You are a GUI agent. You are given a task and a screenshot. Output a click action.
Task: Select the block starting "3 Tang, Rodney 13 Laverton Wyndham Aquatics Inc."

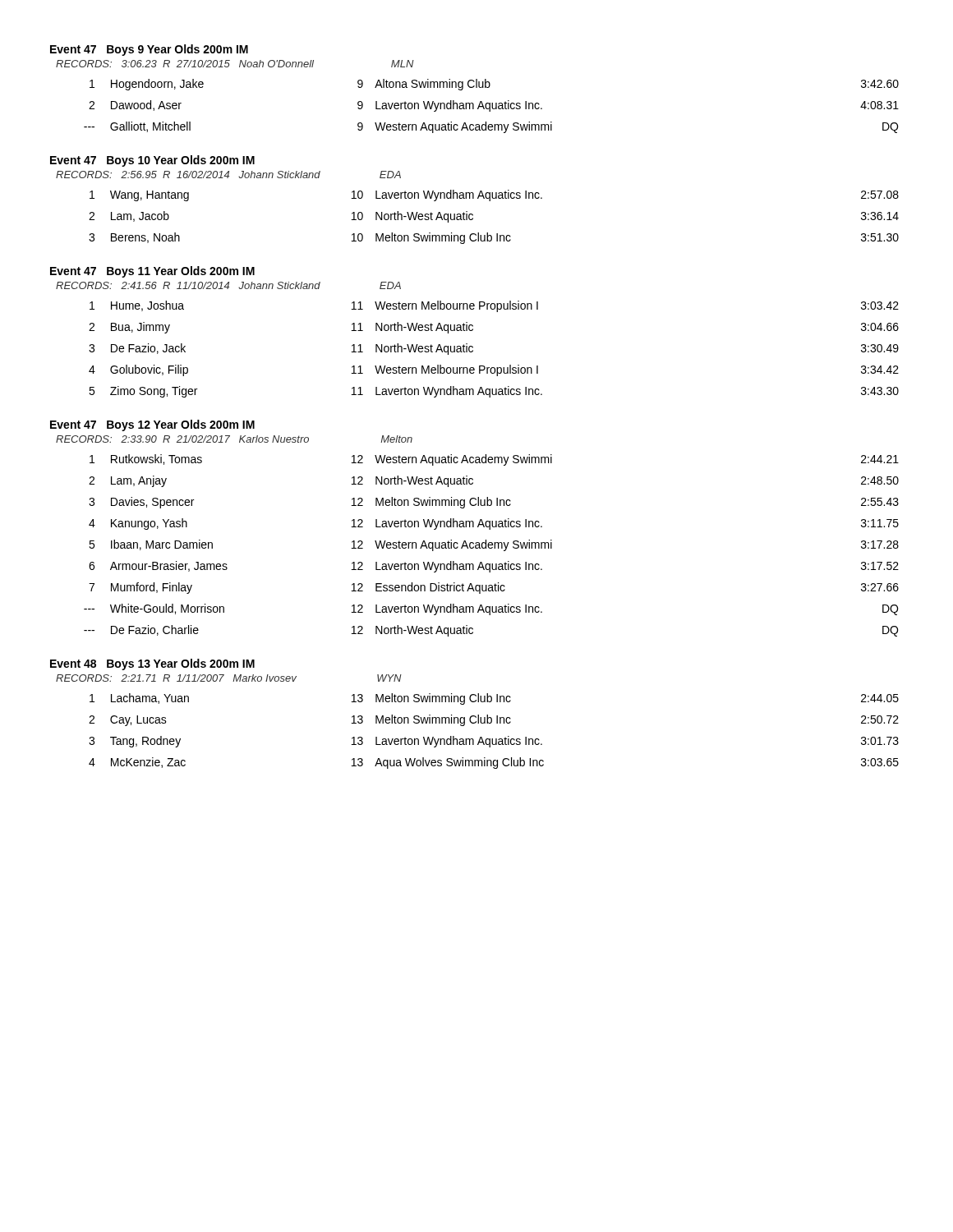coord(476,741)
